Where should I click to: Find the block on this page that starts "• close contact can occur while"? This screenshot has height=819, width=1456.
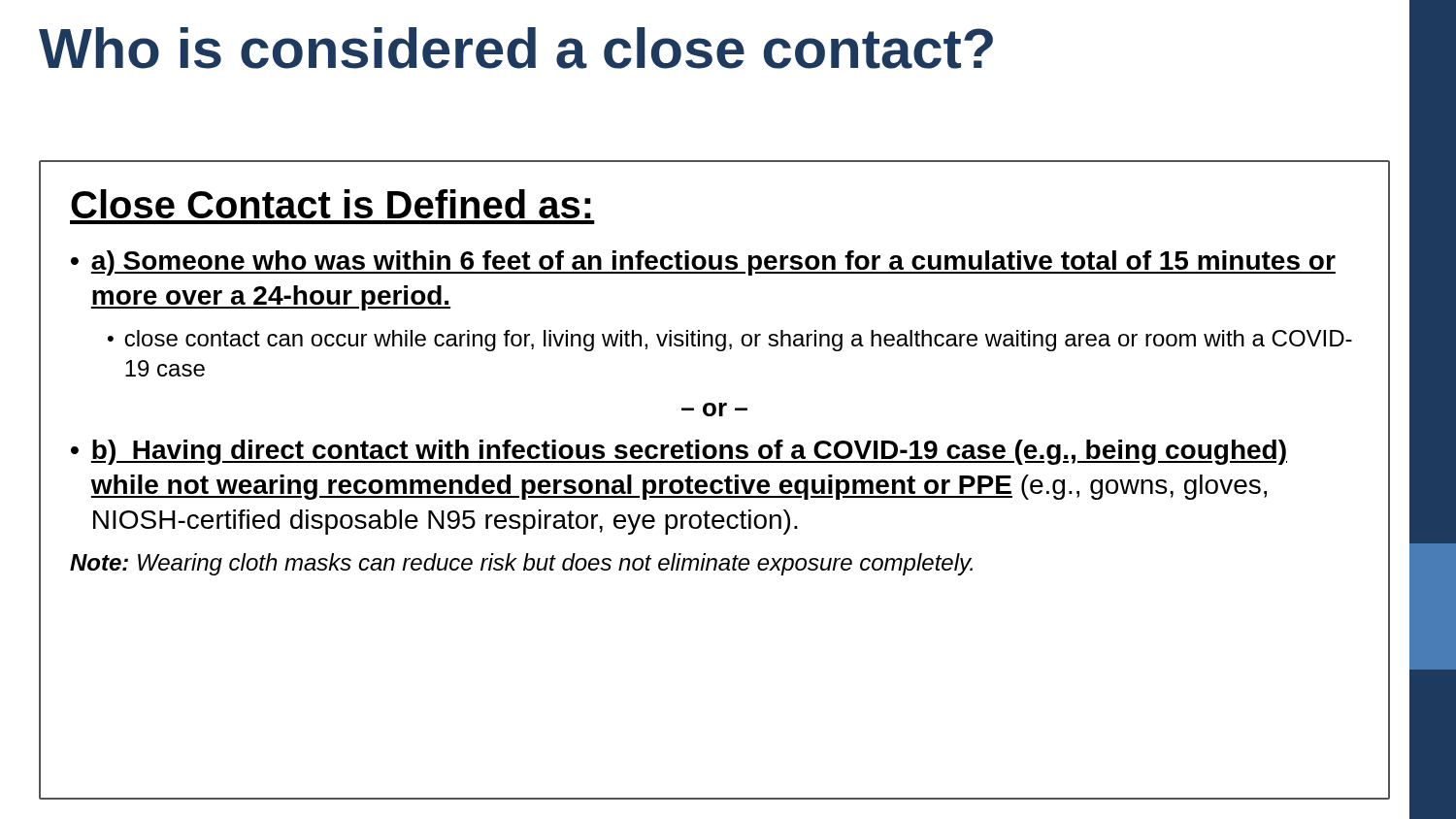733,353
